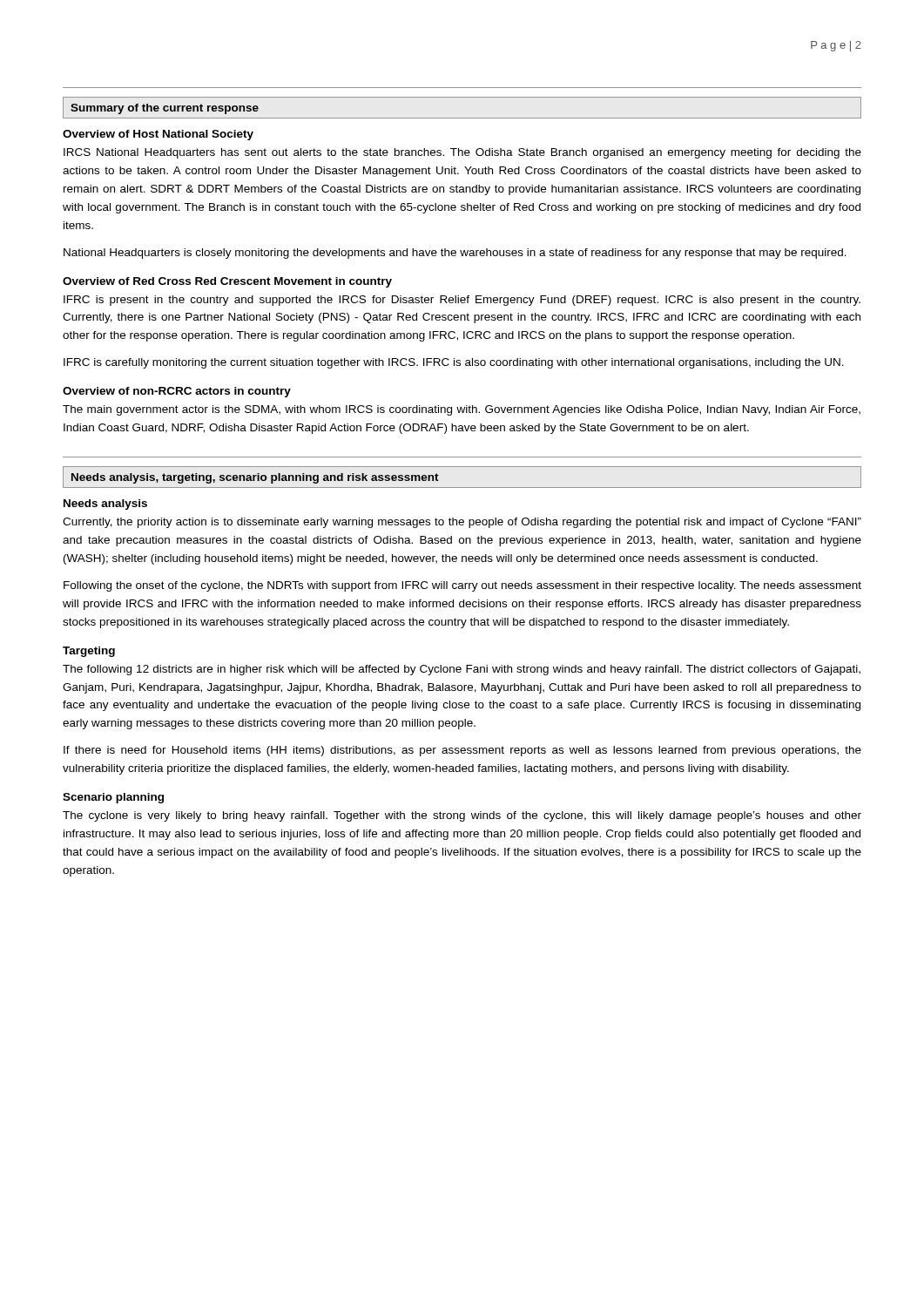The width and height of the screenshot is (924, 1307).
Task: Click on the section header containing "Overview of Host National Society"
Action: [x=158, y=134]
